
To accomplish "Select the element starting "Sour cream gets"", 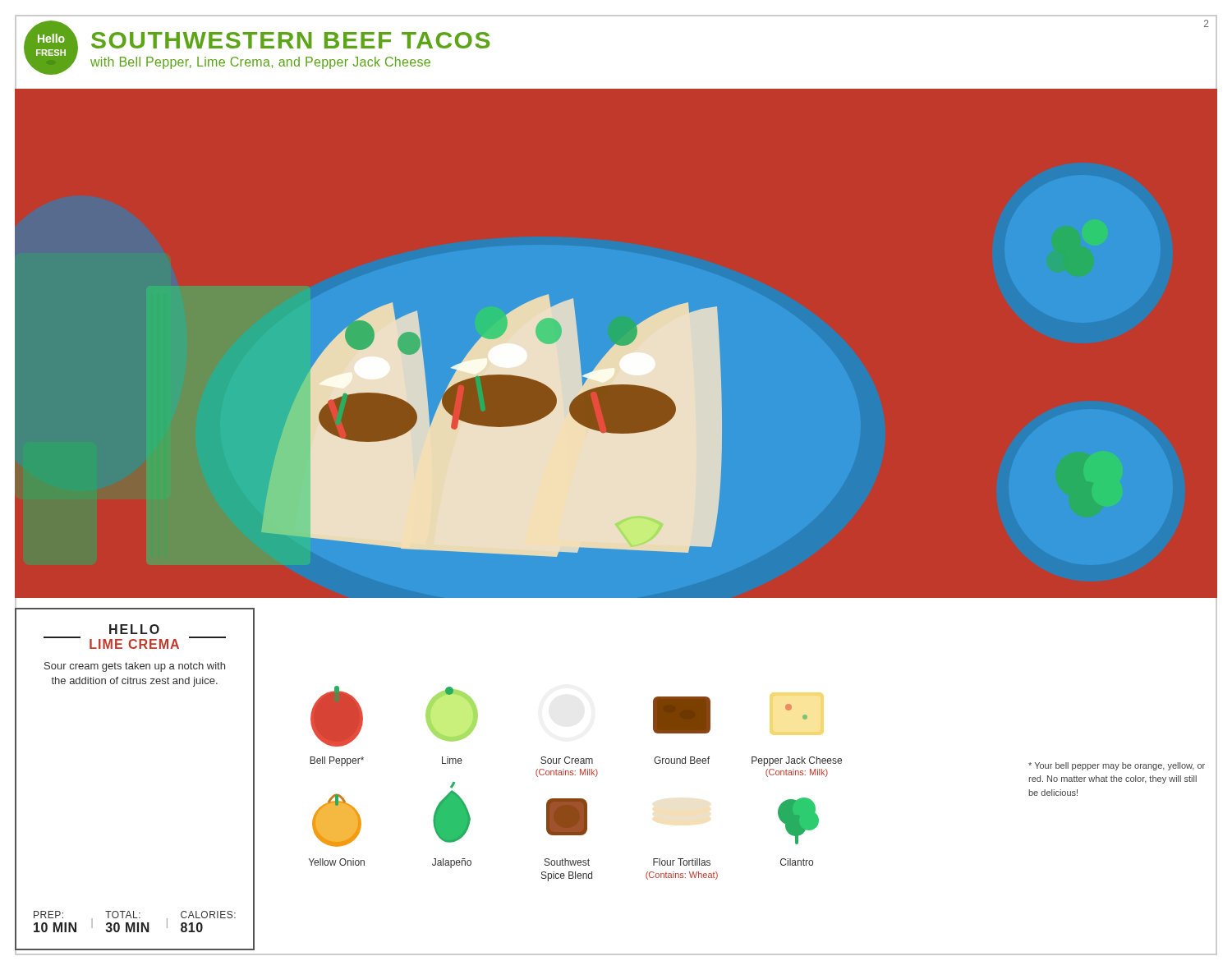I will [x=135, y=673].
